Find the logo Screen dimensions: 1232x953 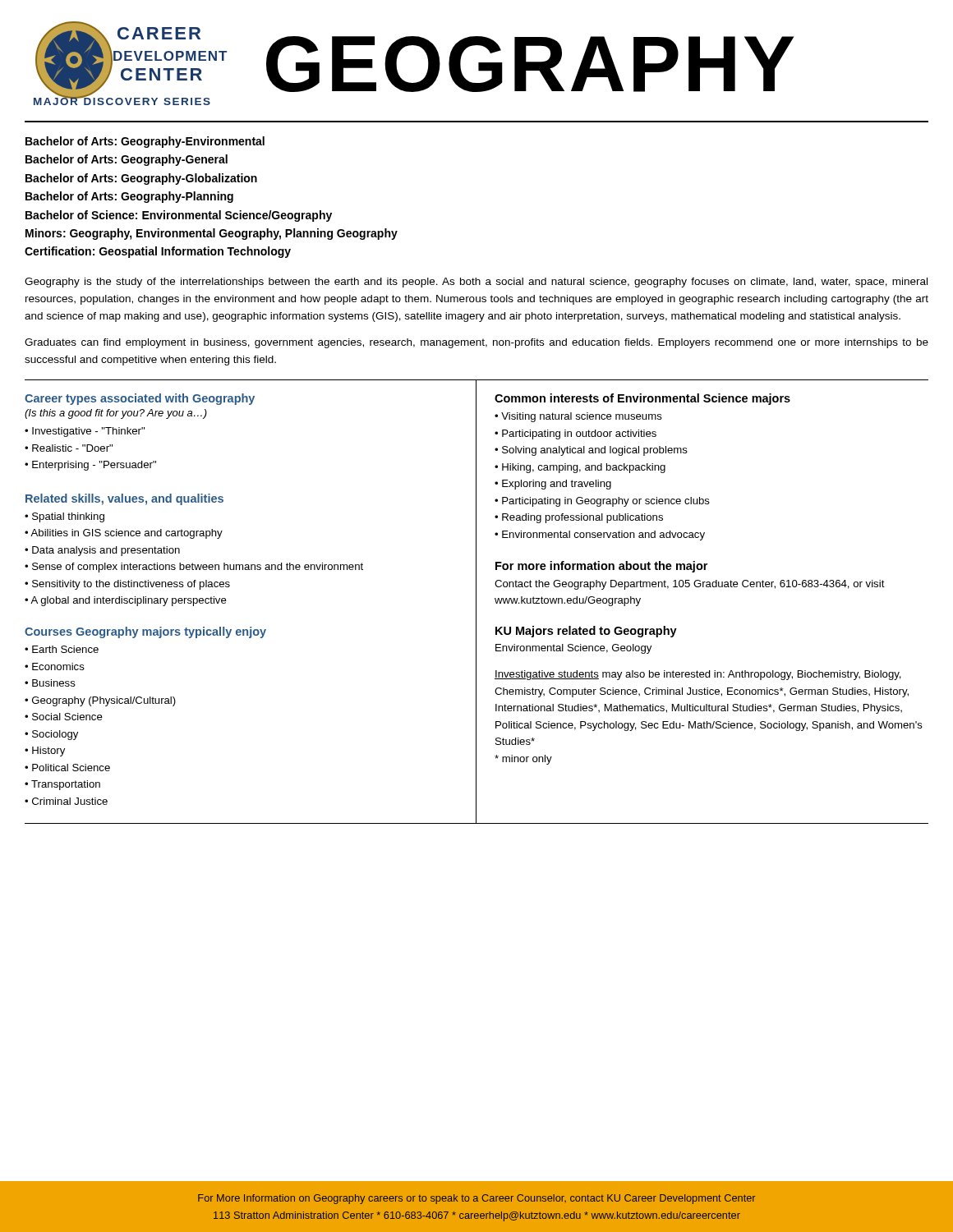136,64
